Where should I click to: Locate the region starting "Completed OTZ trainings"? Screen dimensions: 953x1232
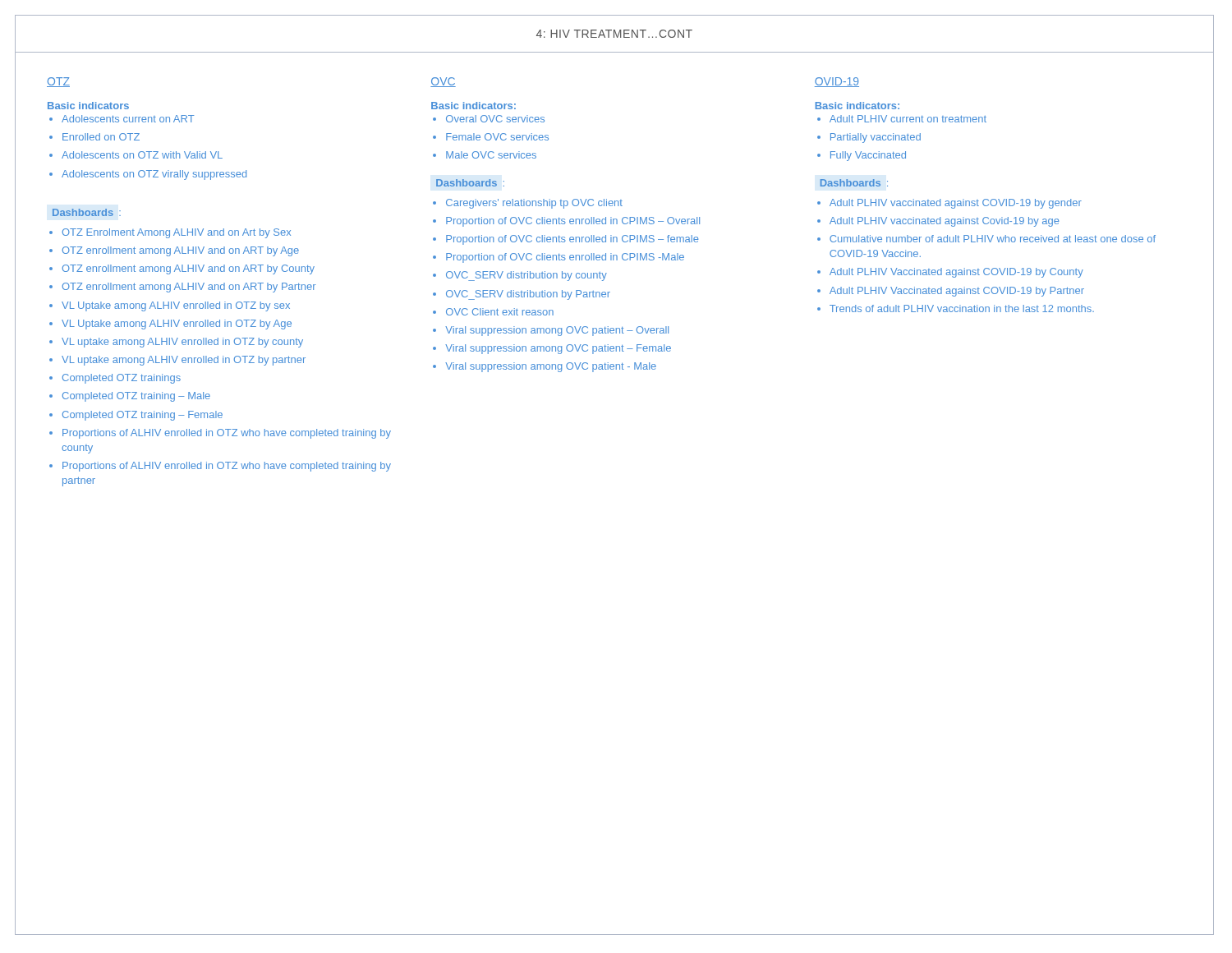tap(122, 379)
